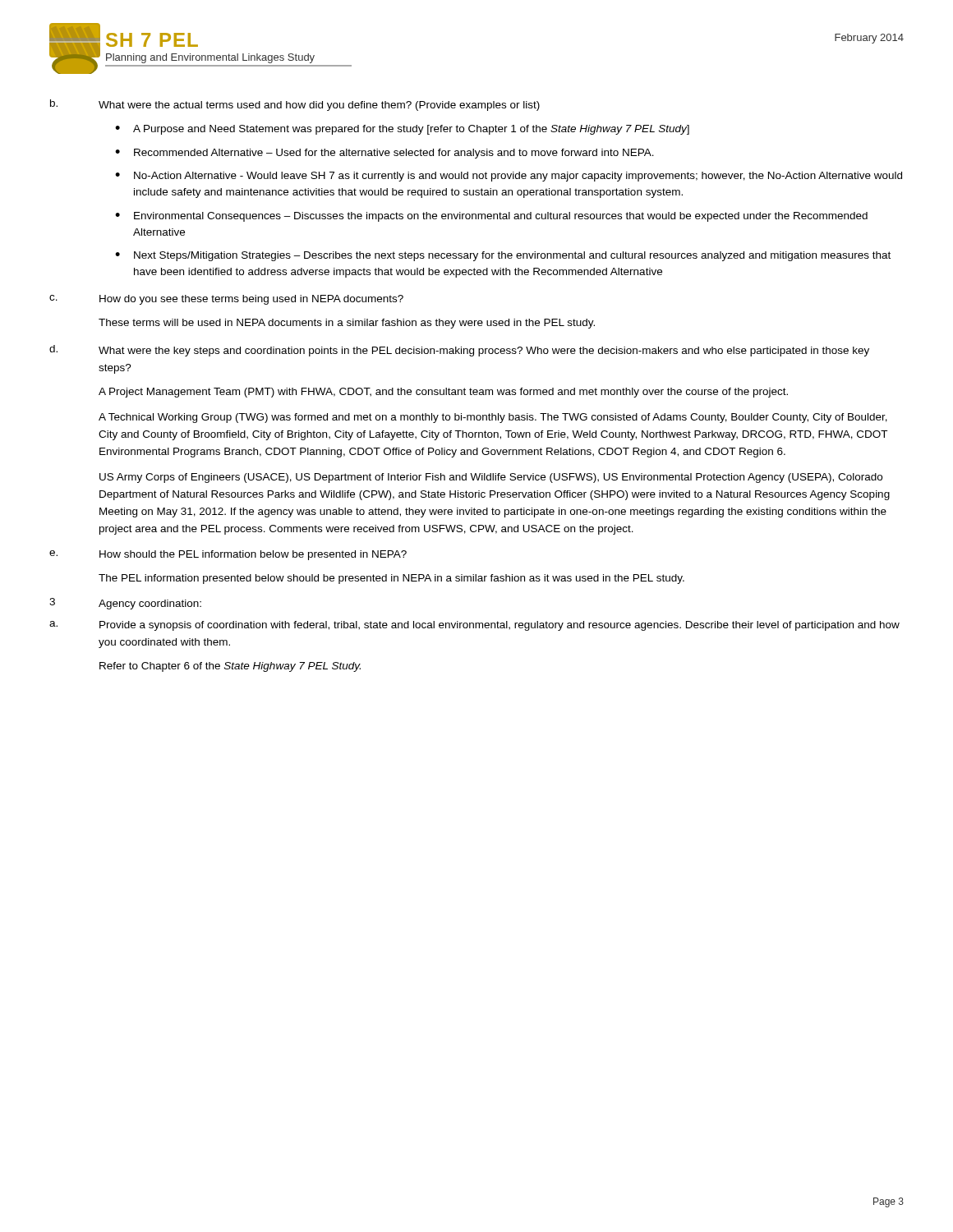Screen dimensions: 1232x953
Task: Select the list item containing "• No-Action Alternative - Would leave SH 7"
Action: pyautogui.click(x=509, y=184)
